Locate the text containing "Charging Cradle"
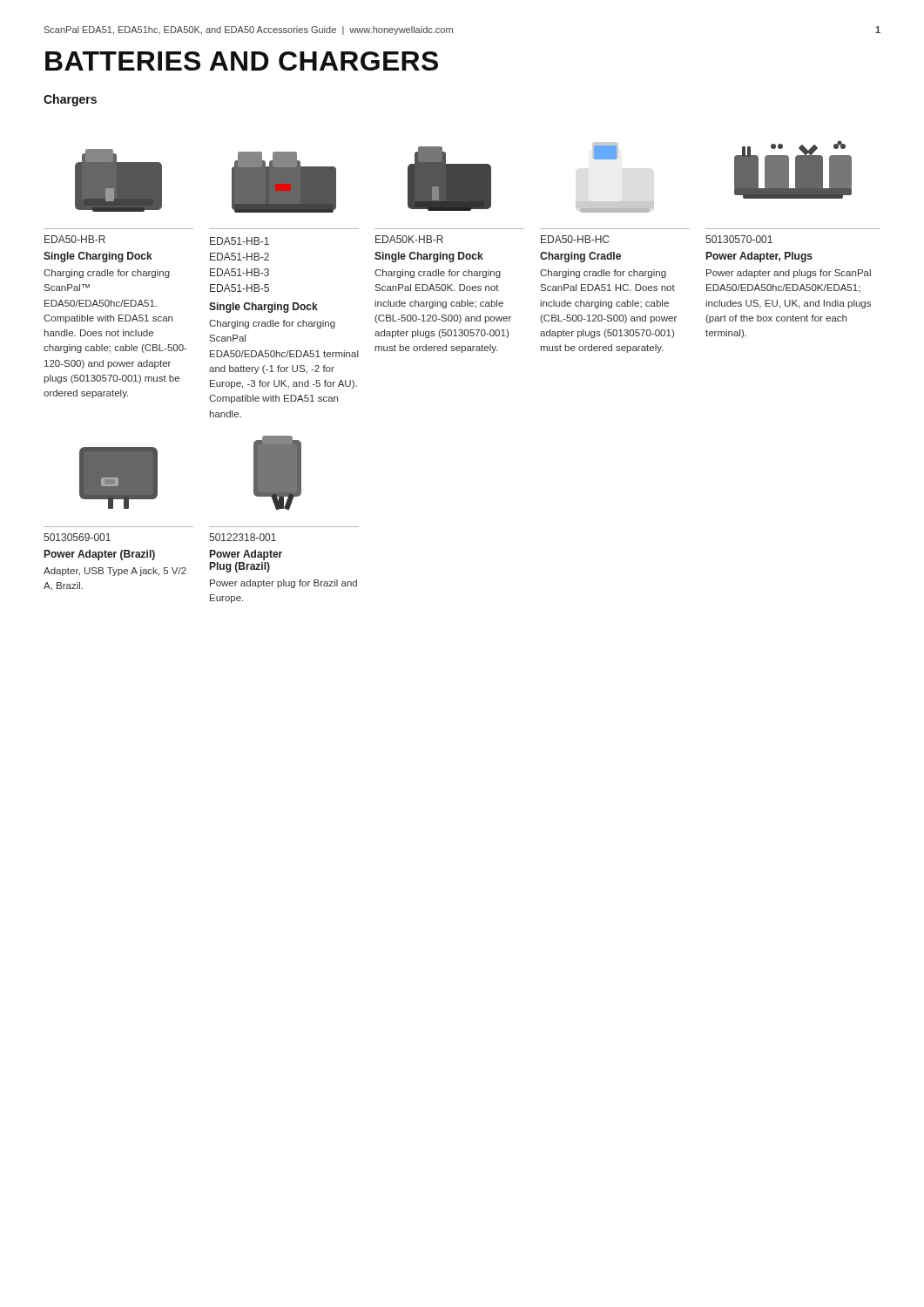 coord(581,256)
